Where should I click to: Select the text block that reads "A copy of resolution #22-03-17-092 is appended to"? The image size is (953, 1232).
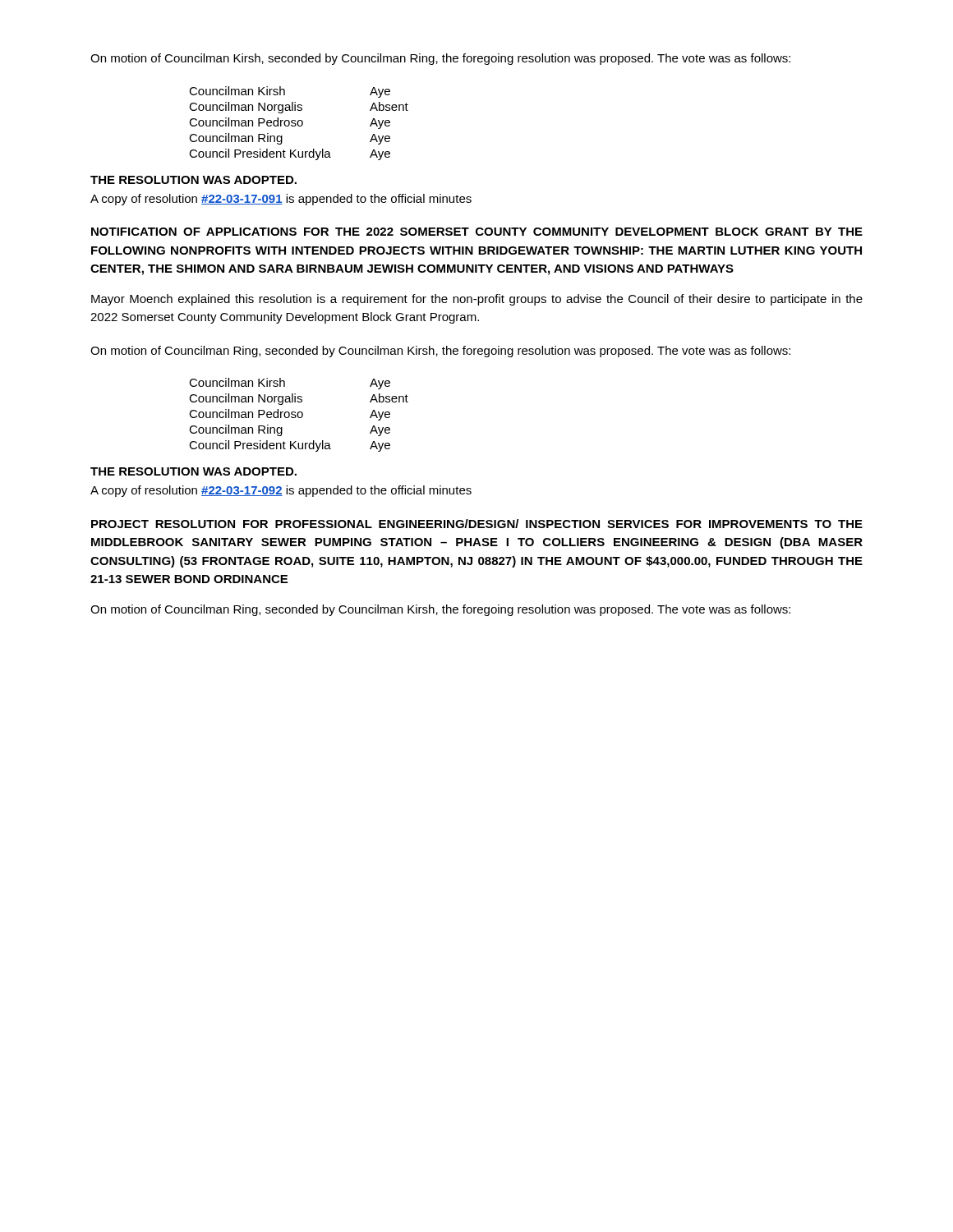click(x=281, y=490)
